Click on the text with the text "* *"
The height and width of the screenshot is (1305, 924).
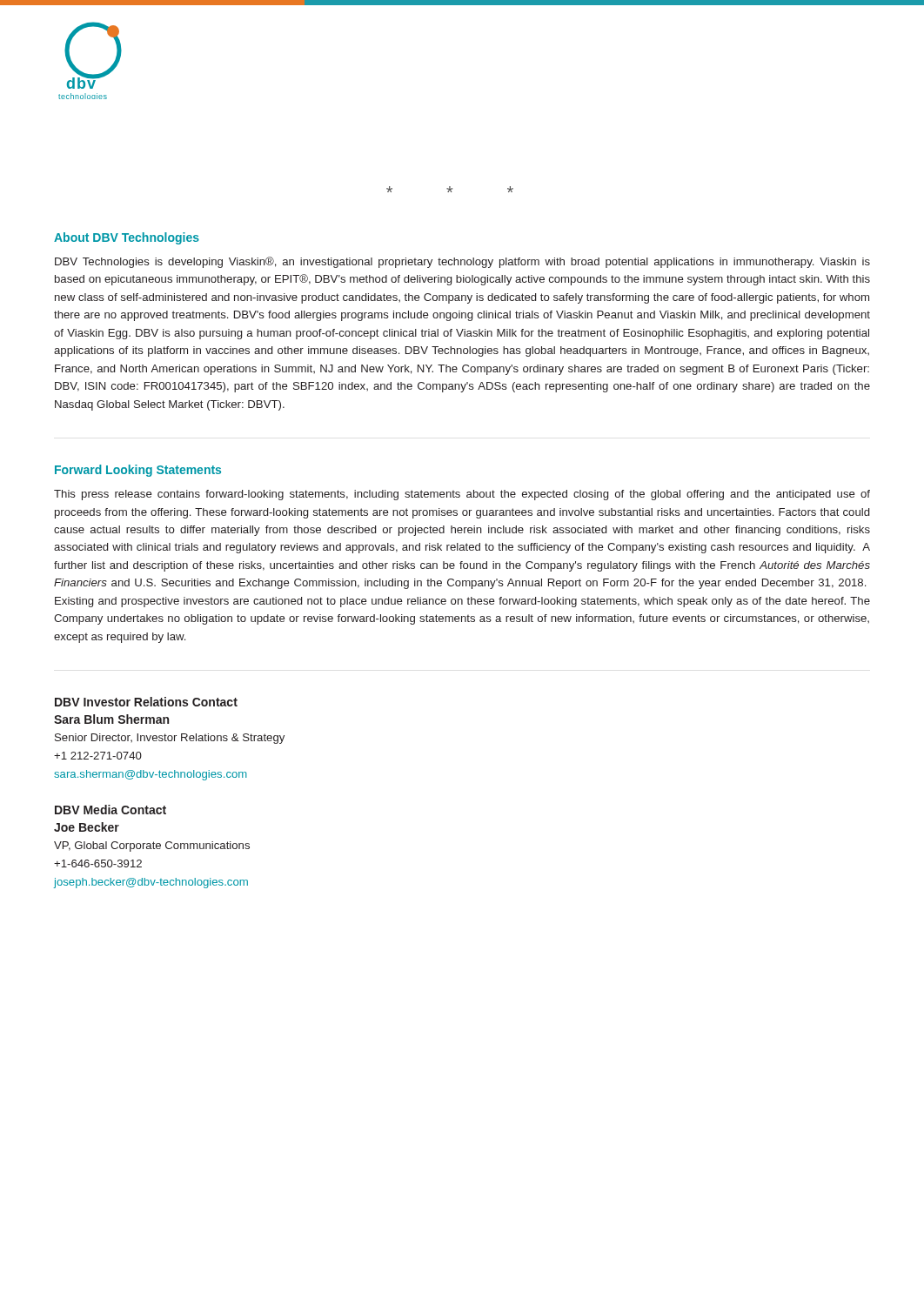462,192
